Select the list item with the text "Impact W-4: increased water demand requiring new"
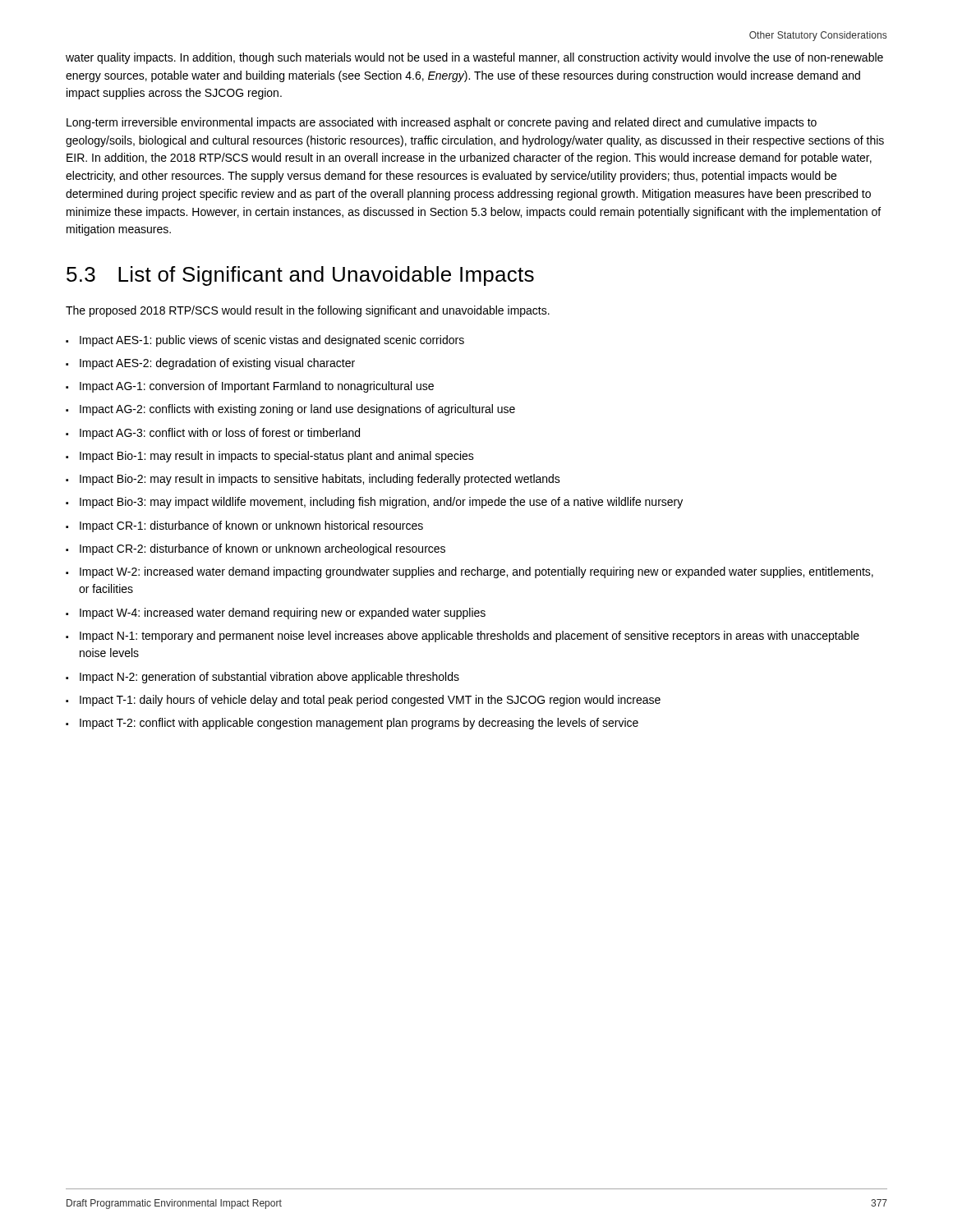Screen dimensions: 1232x953 point(282,612)
